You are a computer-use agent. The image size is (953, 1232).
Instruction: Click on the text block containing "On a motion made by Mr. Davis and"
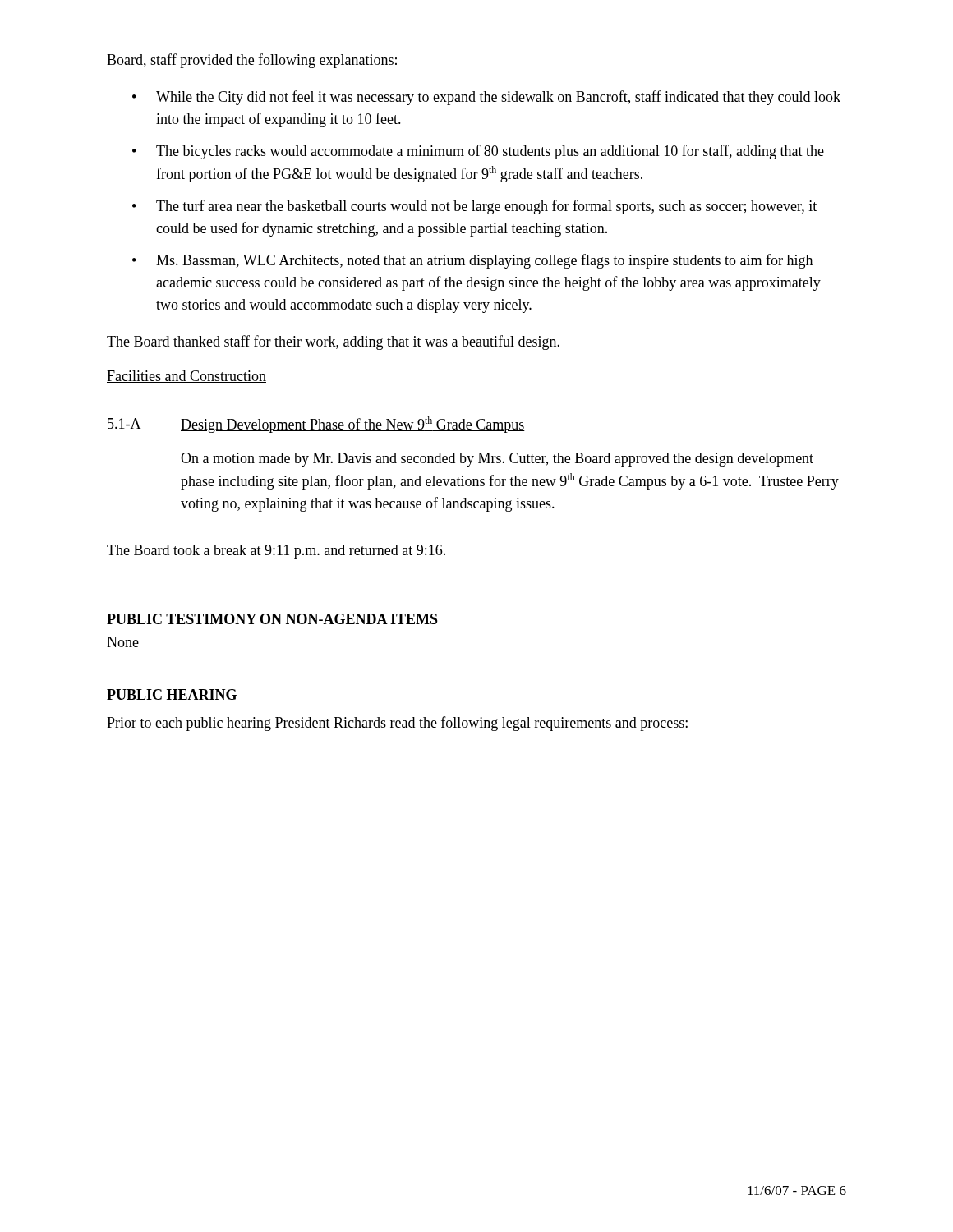pos(510,481)
